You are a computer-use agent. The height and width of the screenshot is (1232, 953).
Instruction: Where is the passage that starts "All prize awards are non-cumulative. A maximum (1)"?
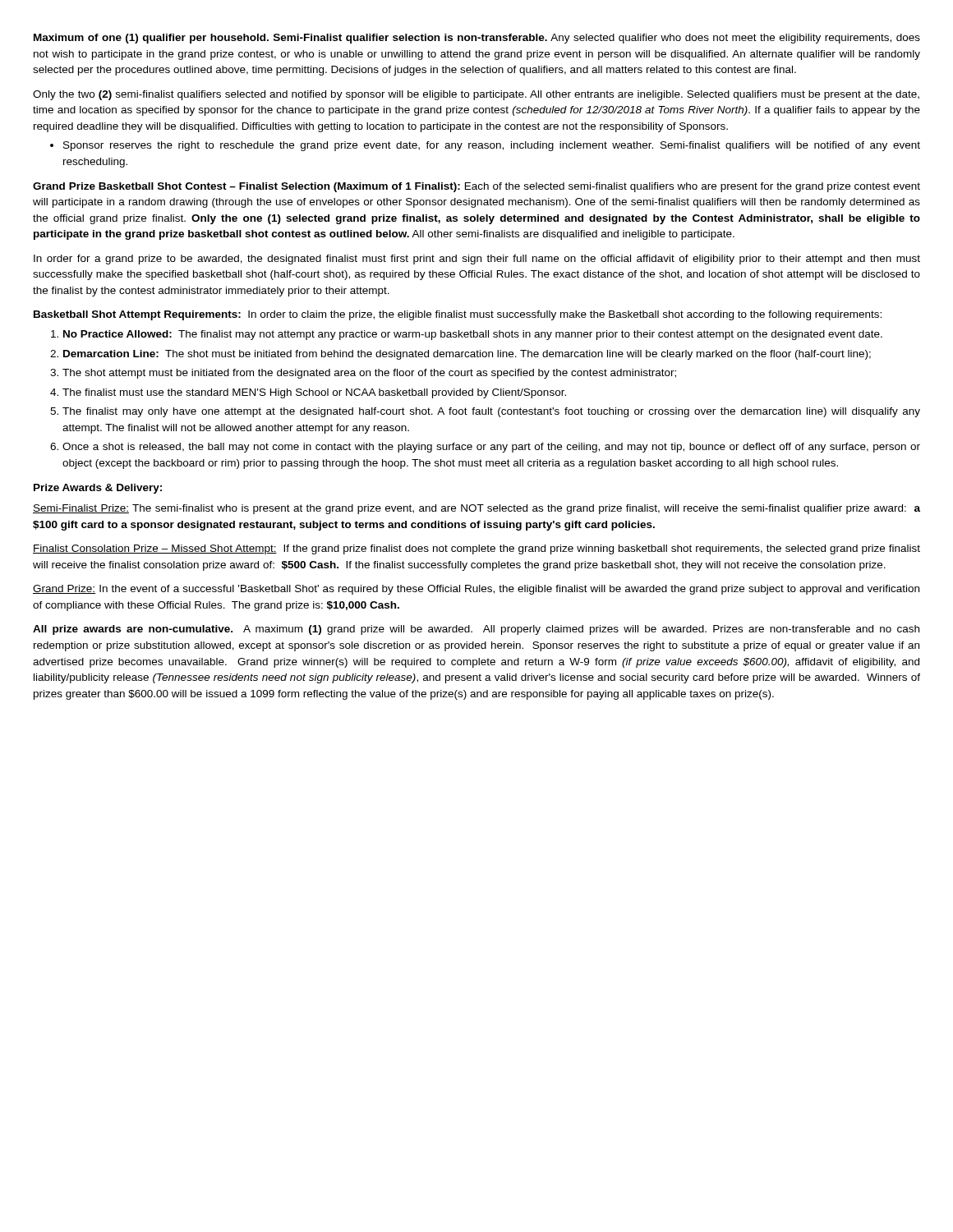476,661
